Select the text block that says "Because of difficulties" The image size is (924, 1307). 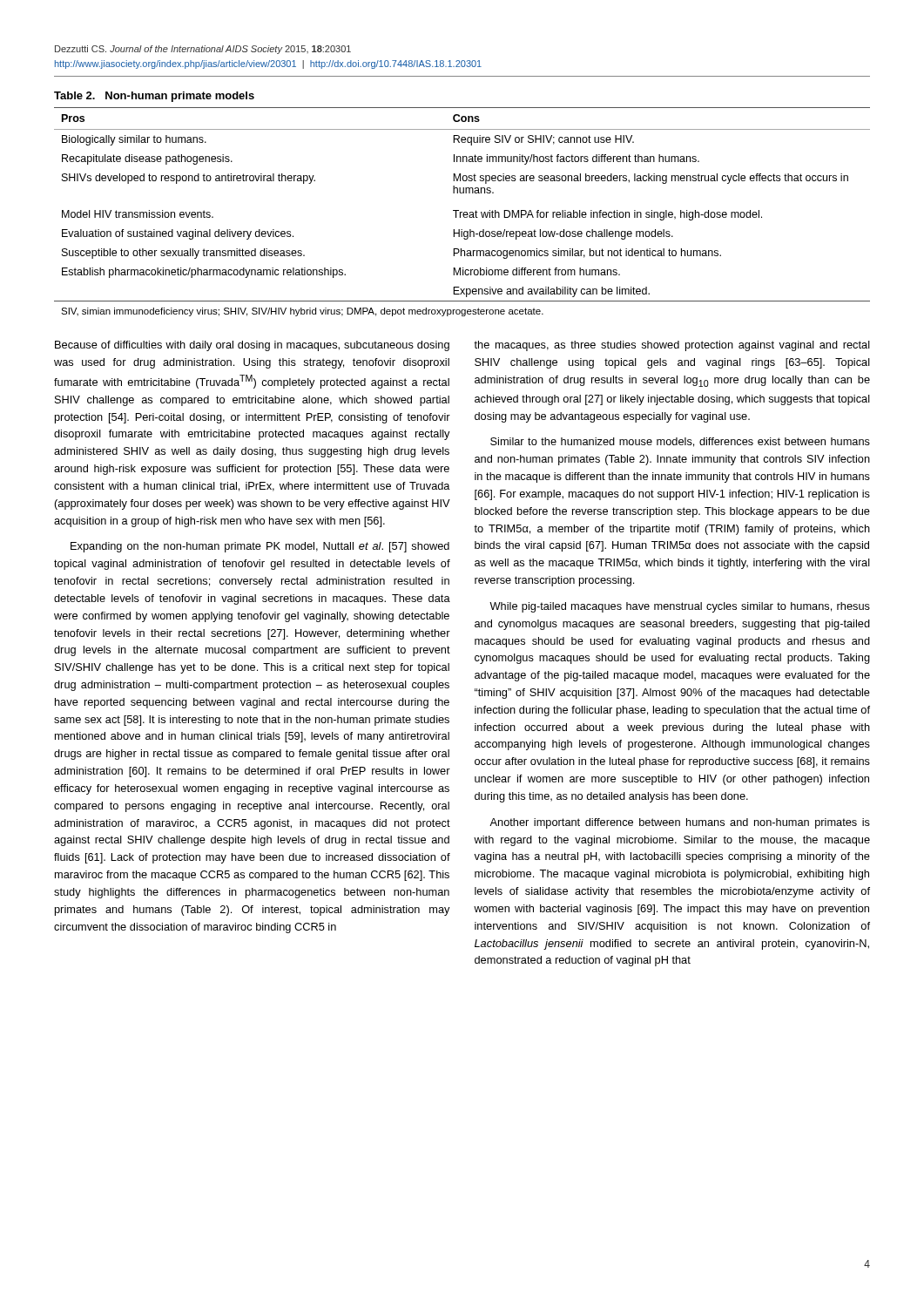(x=252, y=433)
